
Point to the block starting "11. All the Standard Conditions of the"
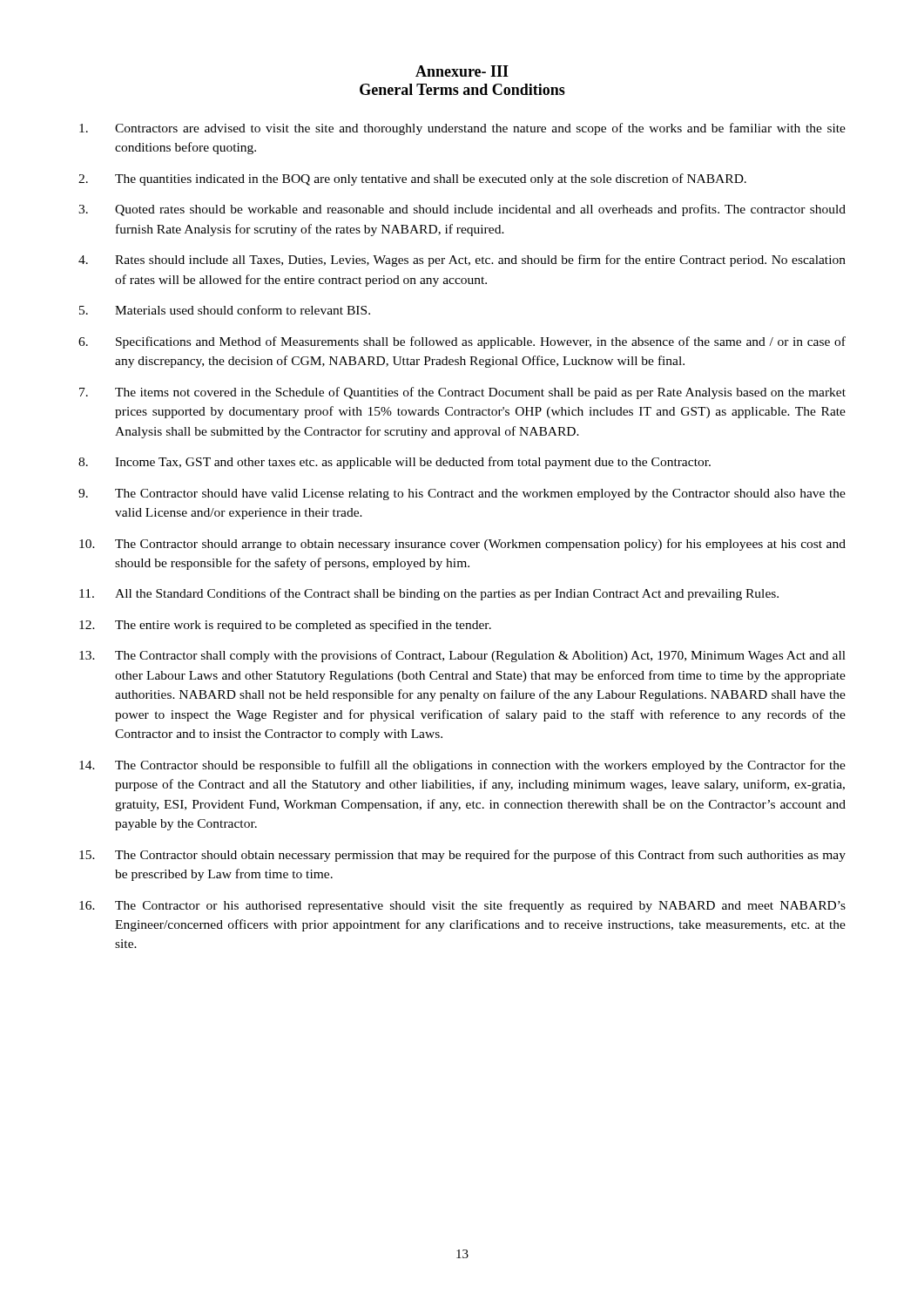462,594
